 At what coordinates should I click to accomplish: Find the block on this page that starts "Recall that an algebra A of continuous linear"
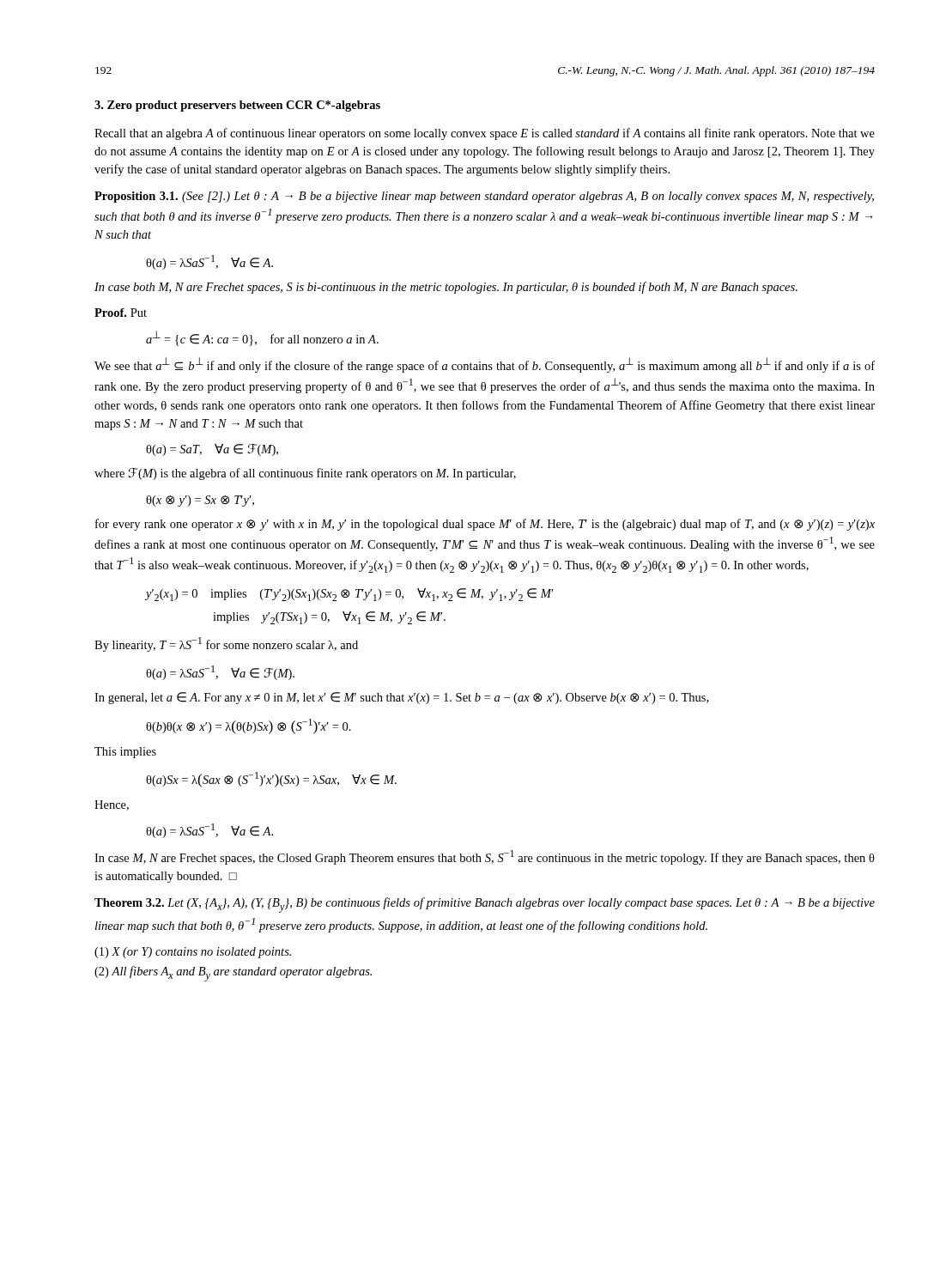click(x=485, y=151)
